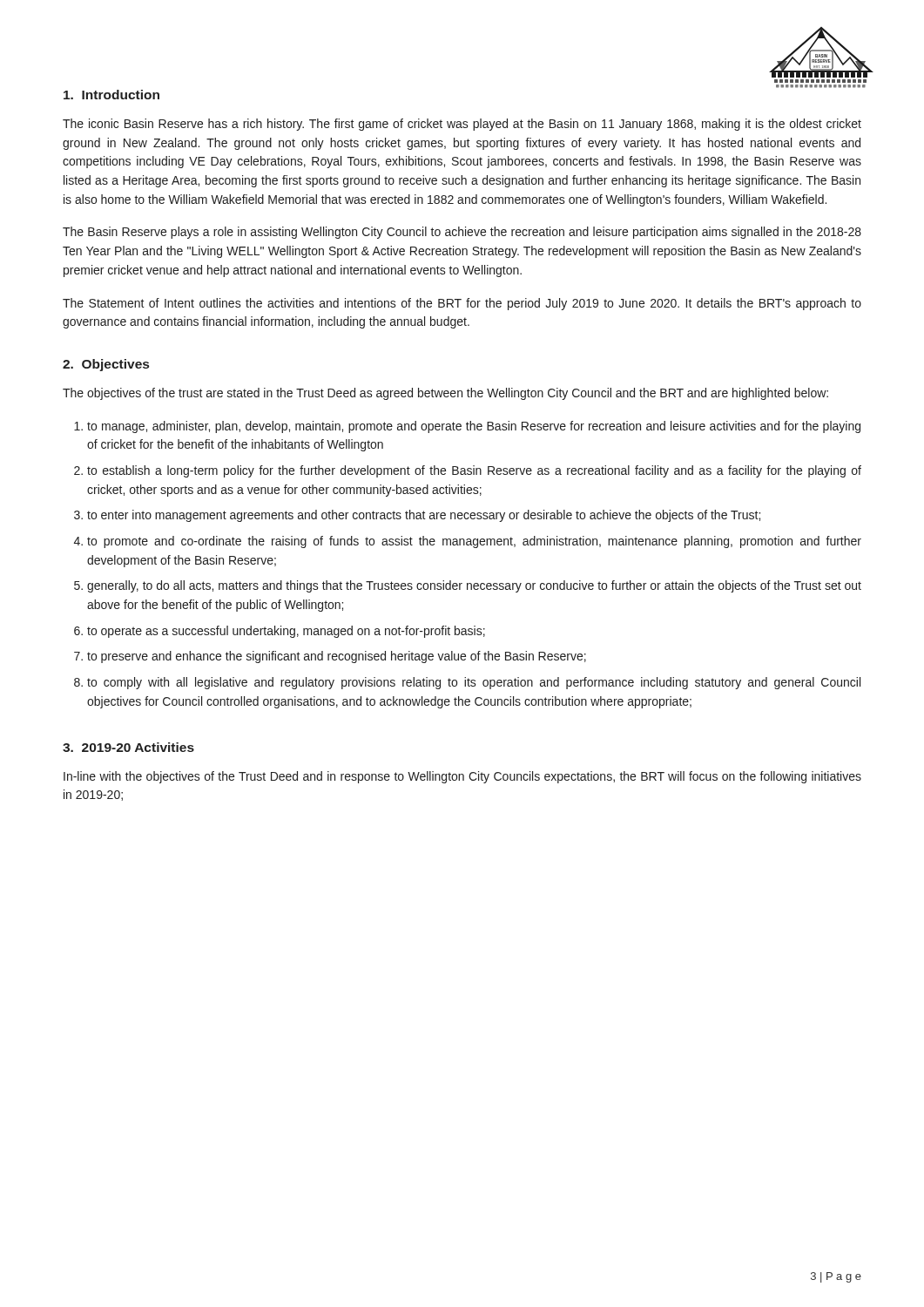Click on the element starting "3. 2019-20 Activities"
Image resolution: width=924 pixels, height=1307 pixels.
(129, 747)
